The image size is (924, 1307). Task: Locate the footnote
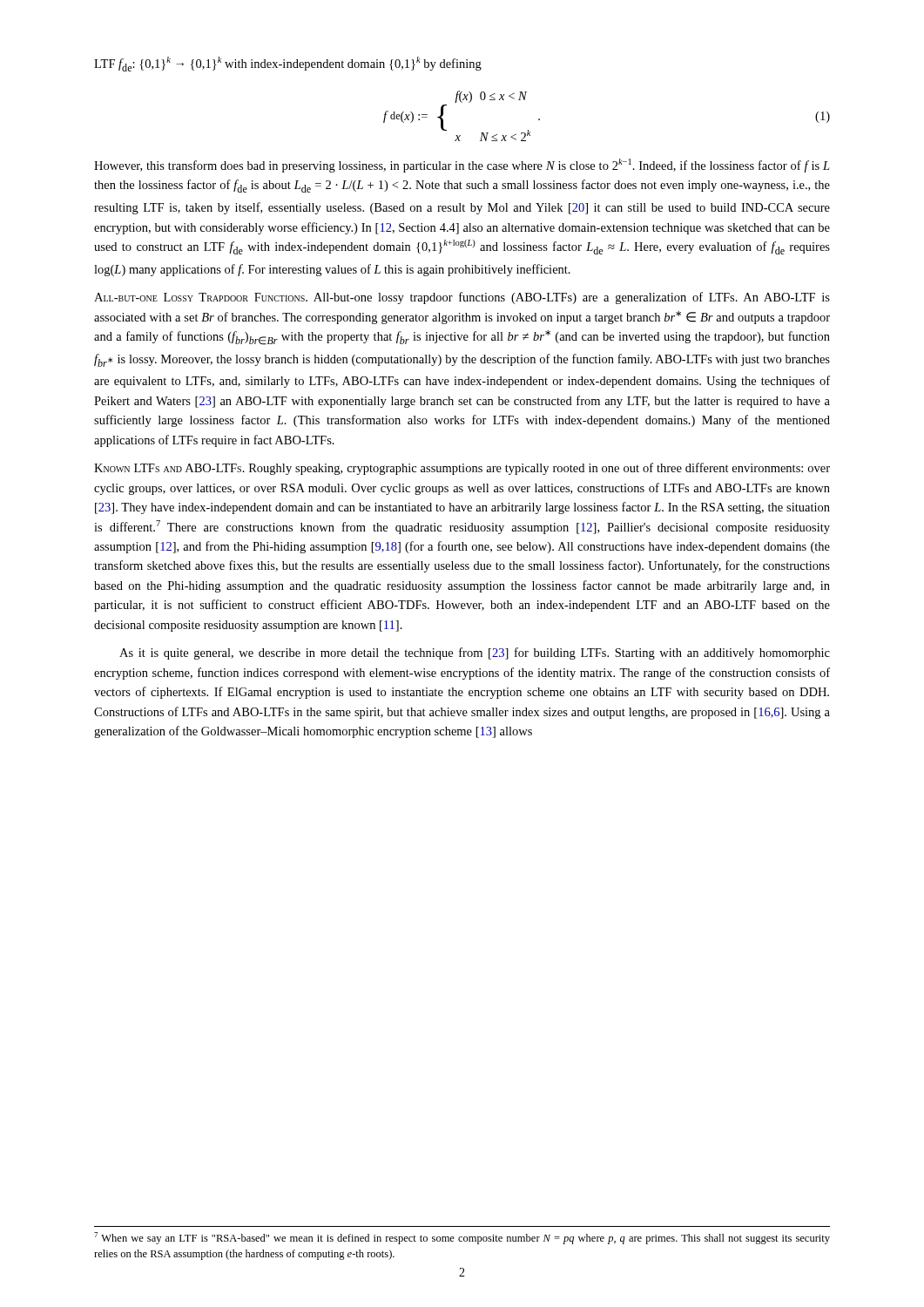[x=462, y=1246]
